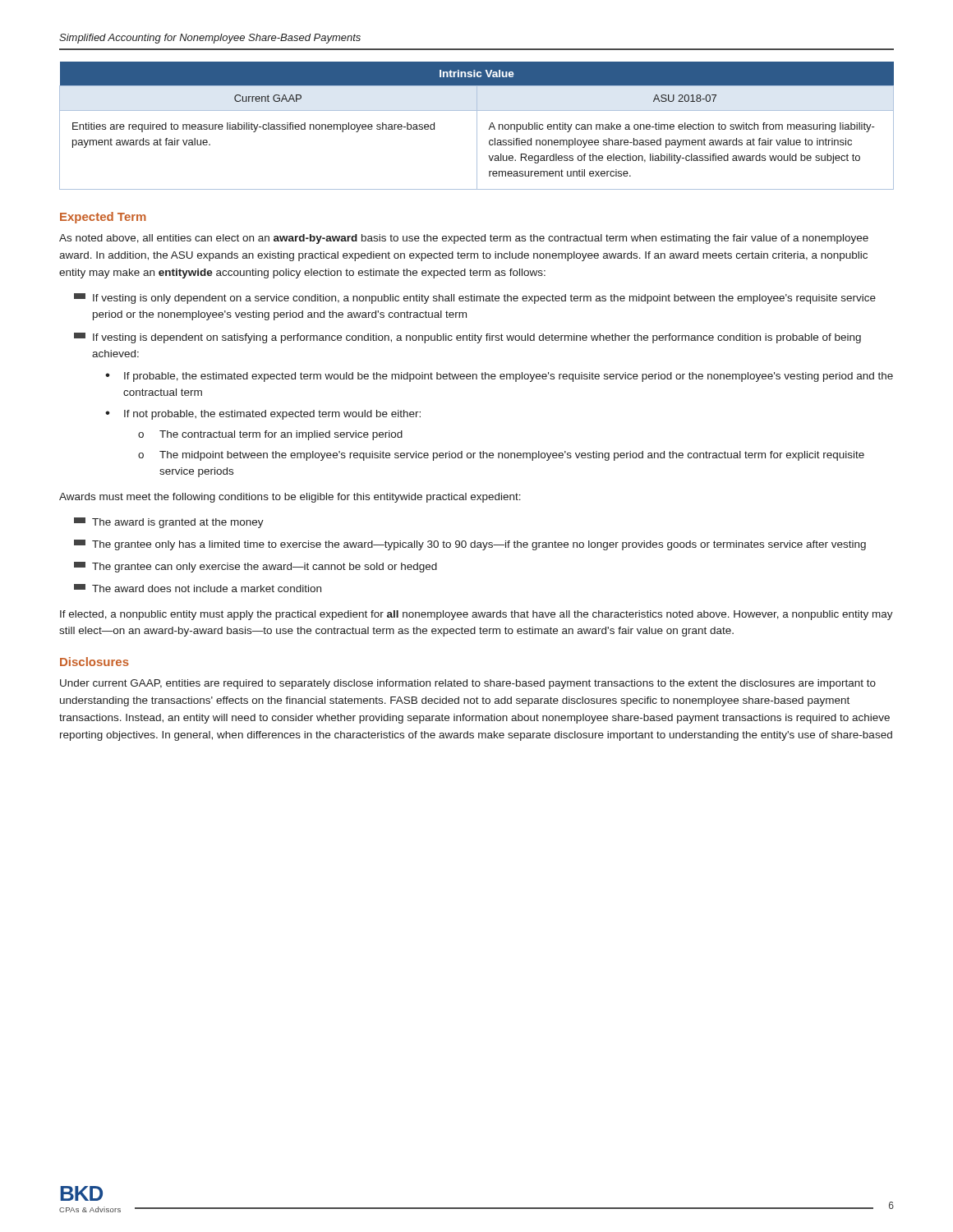Where is the passage that starts "Awards must meet the following"?
Viewport: 953px width, 1232px height.
point(290,496)
